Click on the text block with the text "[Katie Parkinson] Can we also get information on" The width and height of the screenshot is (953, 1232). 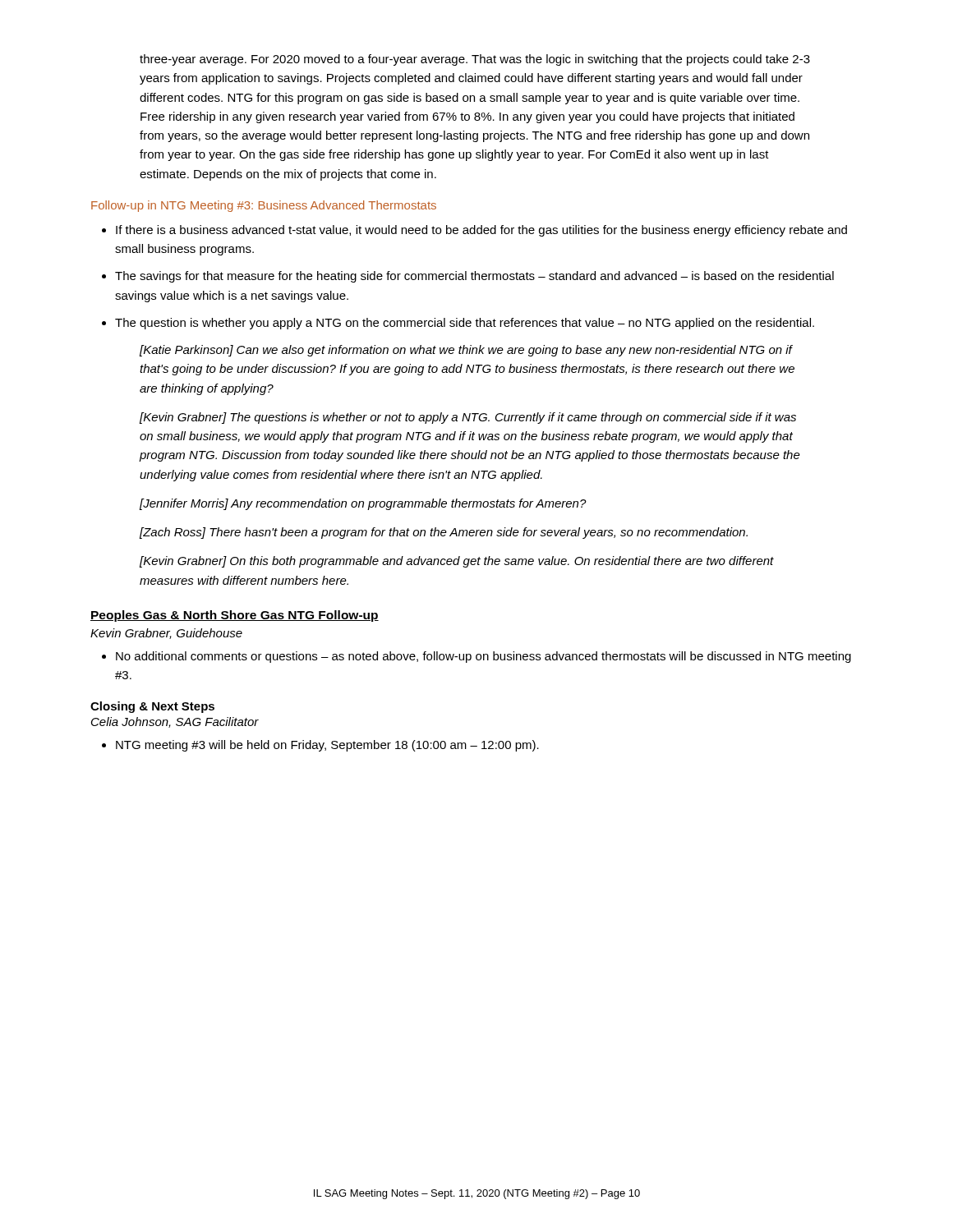[467, 369]
